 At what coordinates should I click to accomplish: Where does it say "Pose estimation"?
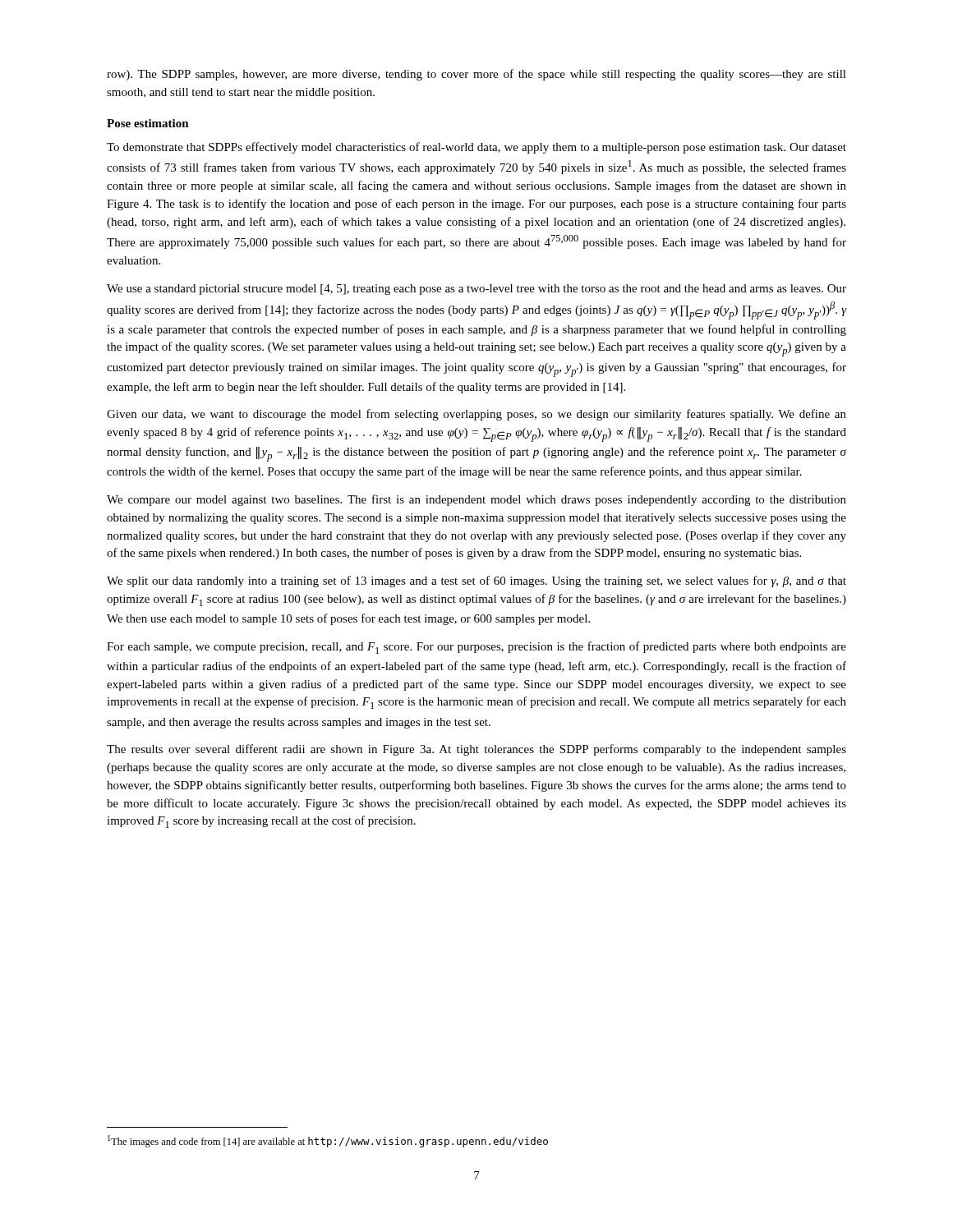pyautogui.click(x=148, y=123)
